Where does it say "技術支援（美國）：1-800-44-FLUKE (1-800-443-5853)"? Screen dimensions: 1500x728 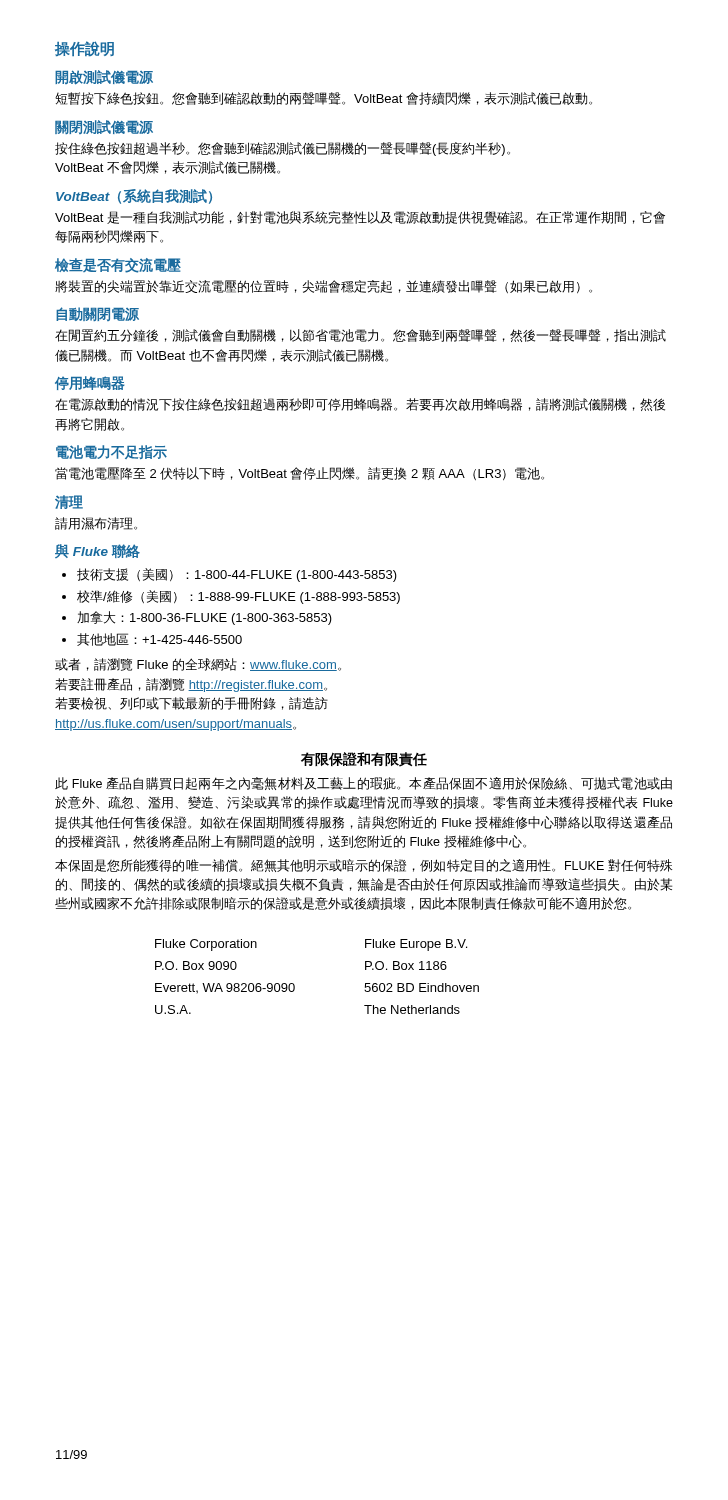tap(237, 574)
